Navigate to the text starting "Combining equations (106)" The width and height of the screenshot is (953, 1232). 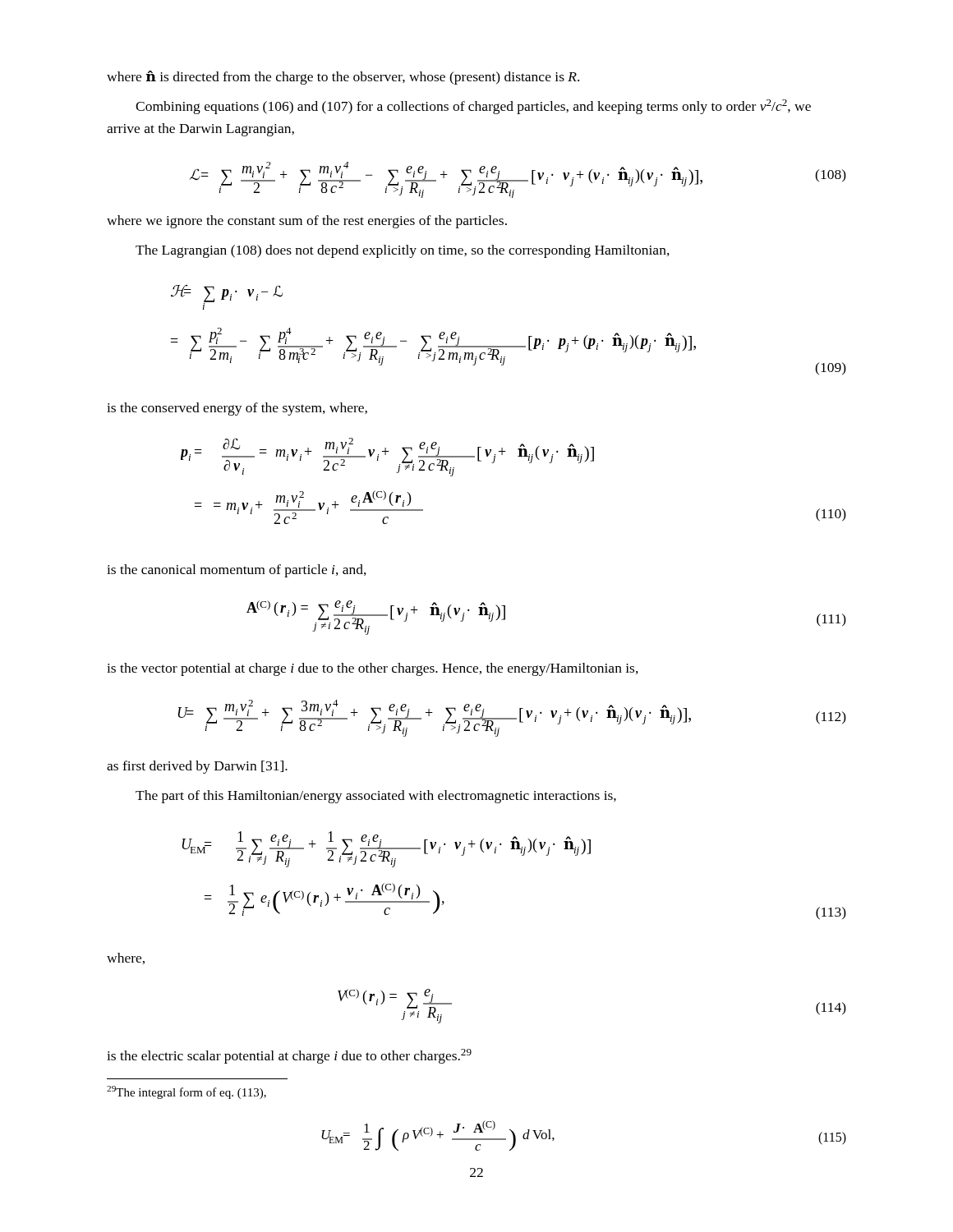459,116
